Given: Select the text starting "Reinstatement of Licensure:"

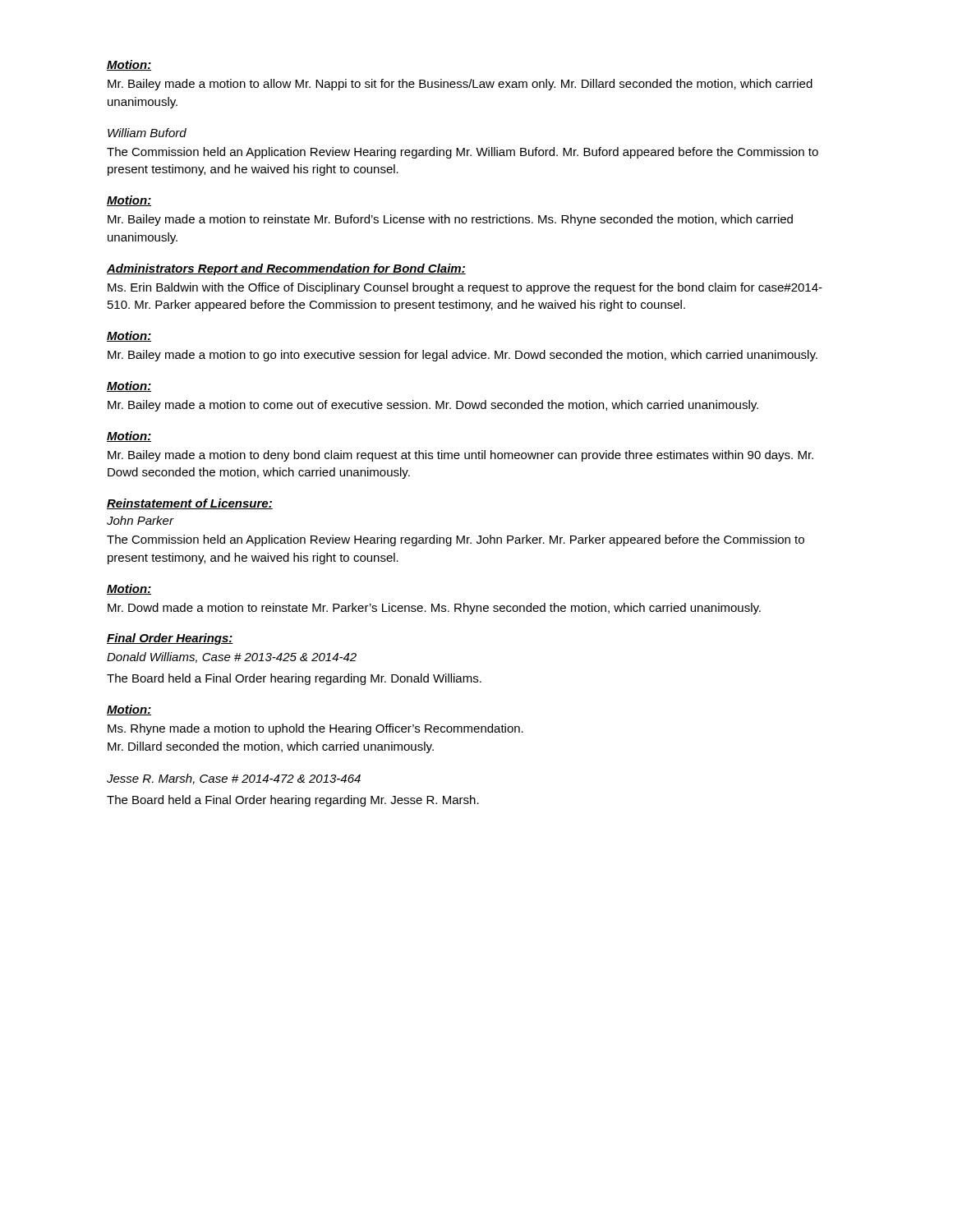Looking at the screenshot, I should point(190,503).
